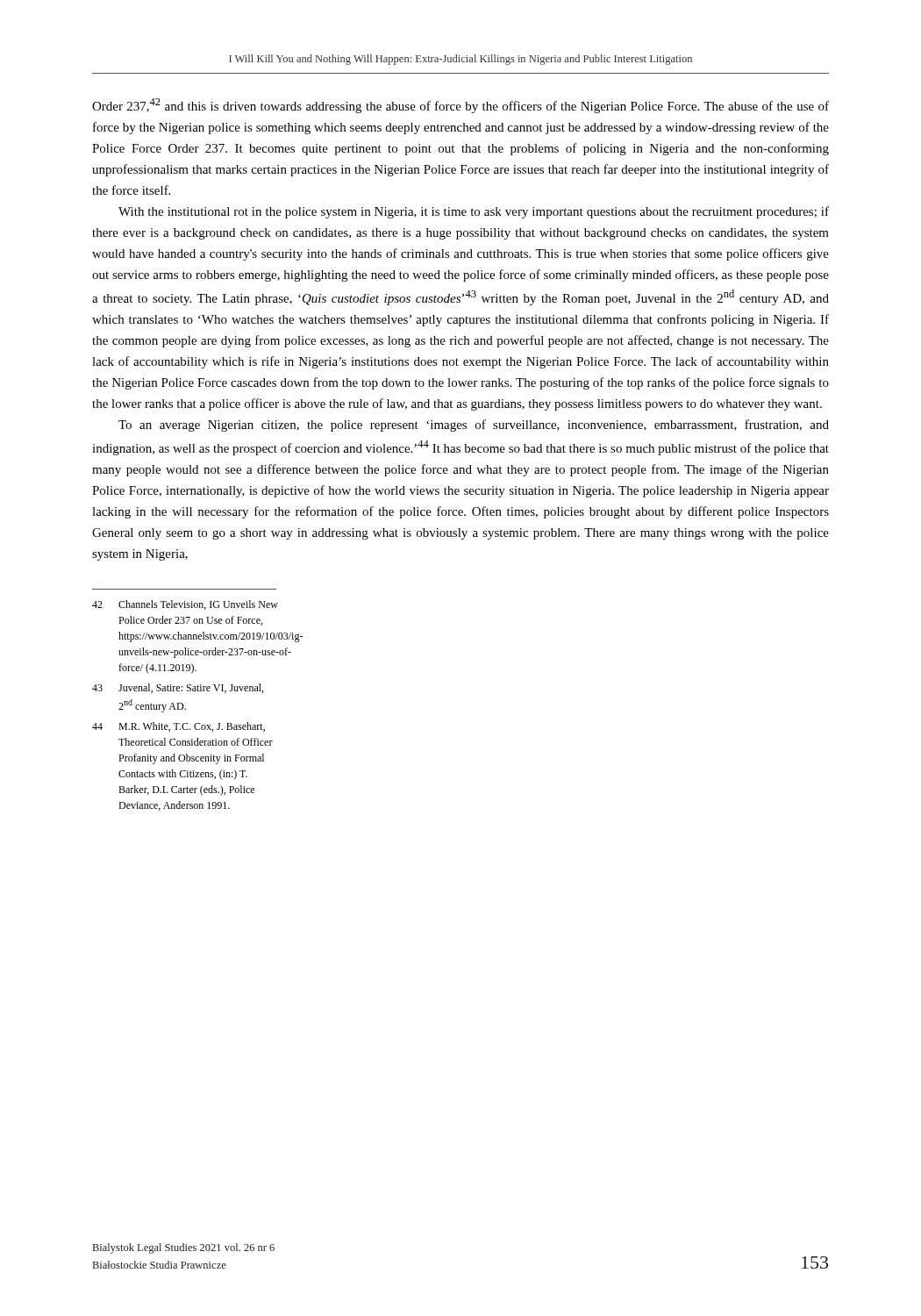Point to the block beginning "Order 237,42 and this"

pyautogui.click(x=460, y=329)
